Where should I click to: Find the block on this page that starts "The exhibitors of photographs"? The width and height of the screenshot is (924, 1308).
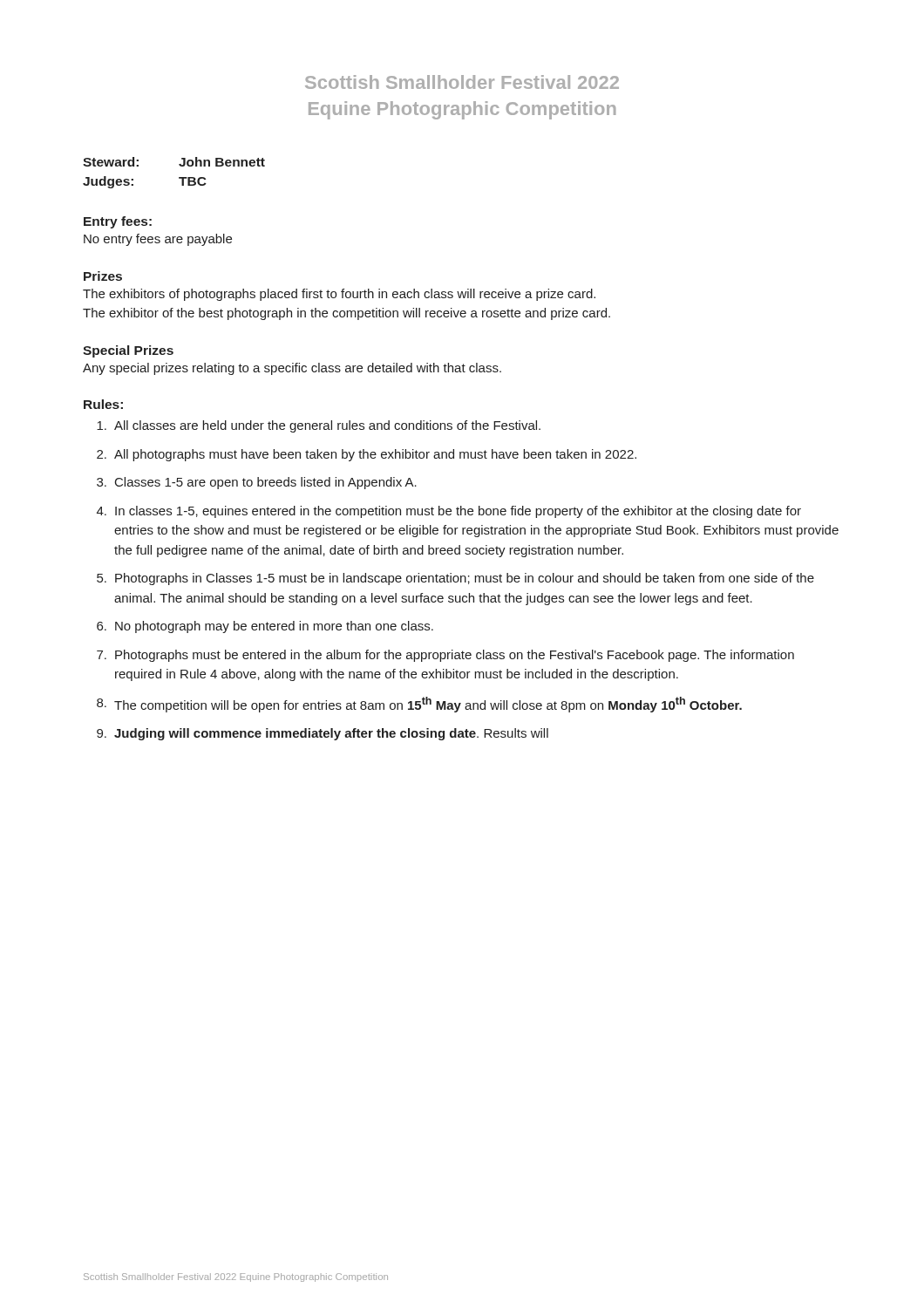tap(347, 303)
